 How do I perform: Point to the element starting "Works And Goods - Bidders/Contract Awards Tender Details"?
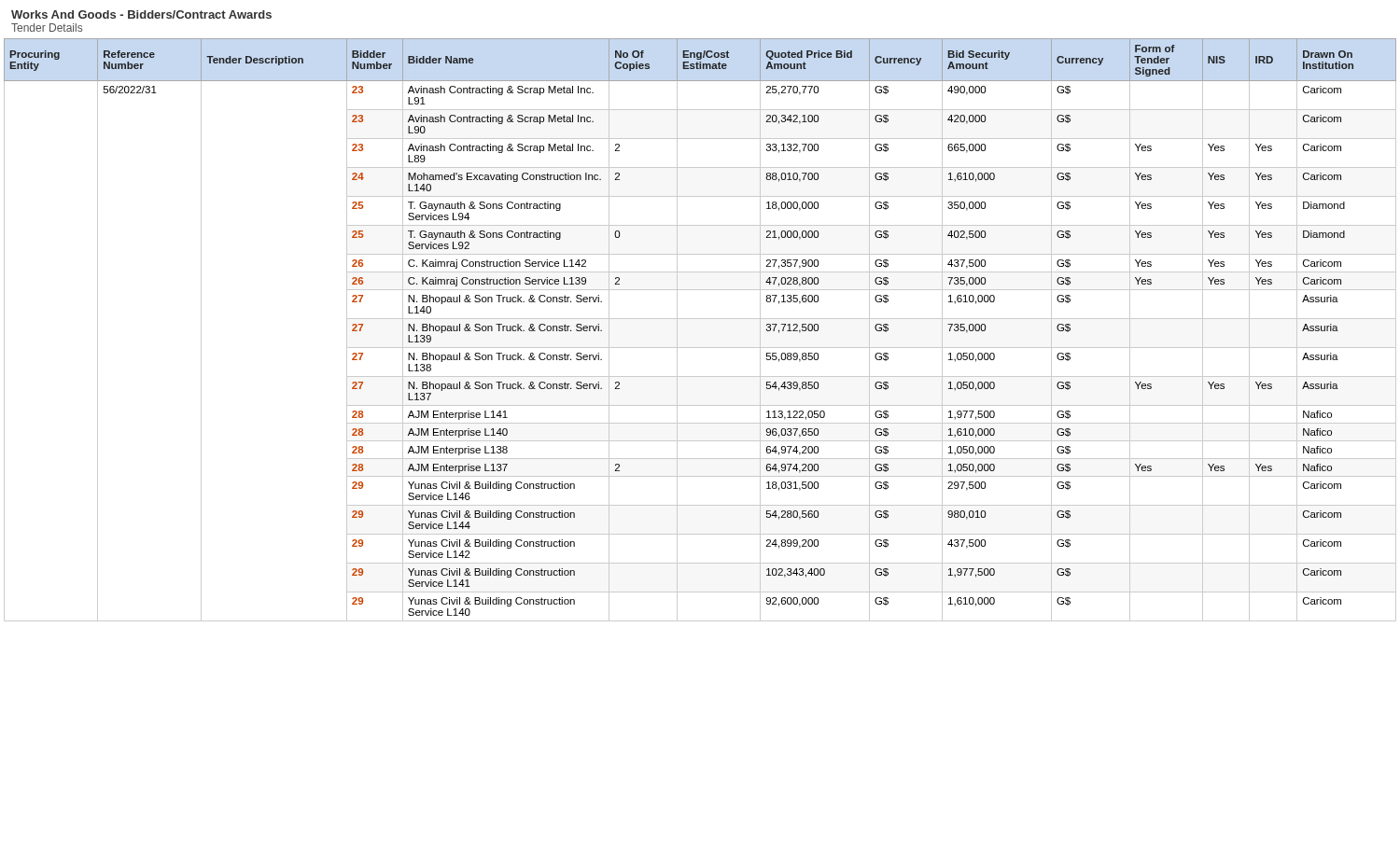click(x=142, y=21)
